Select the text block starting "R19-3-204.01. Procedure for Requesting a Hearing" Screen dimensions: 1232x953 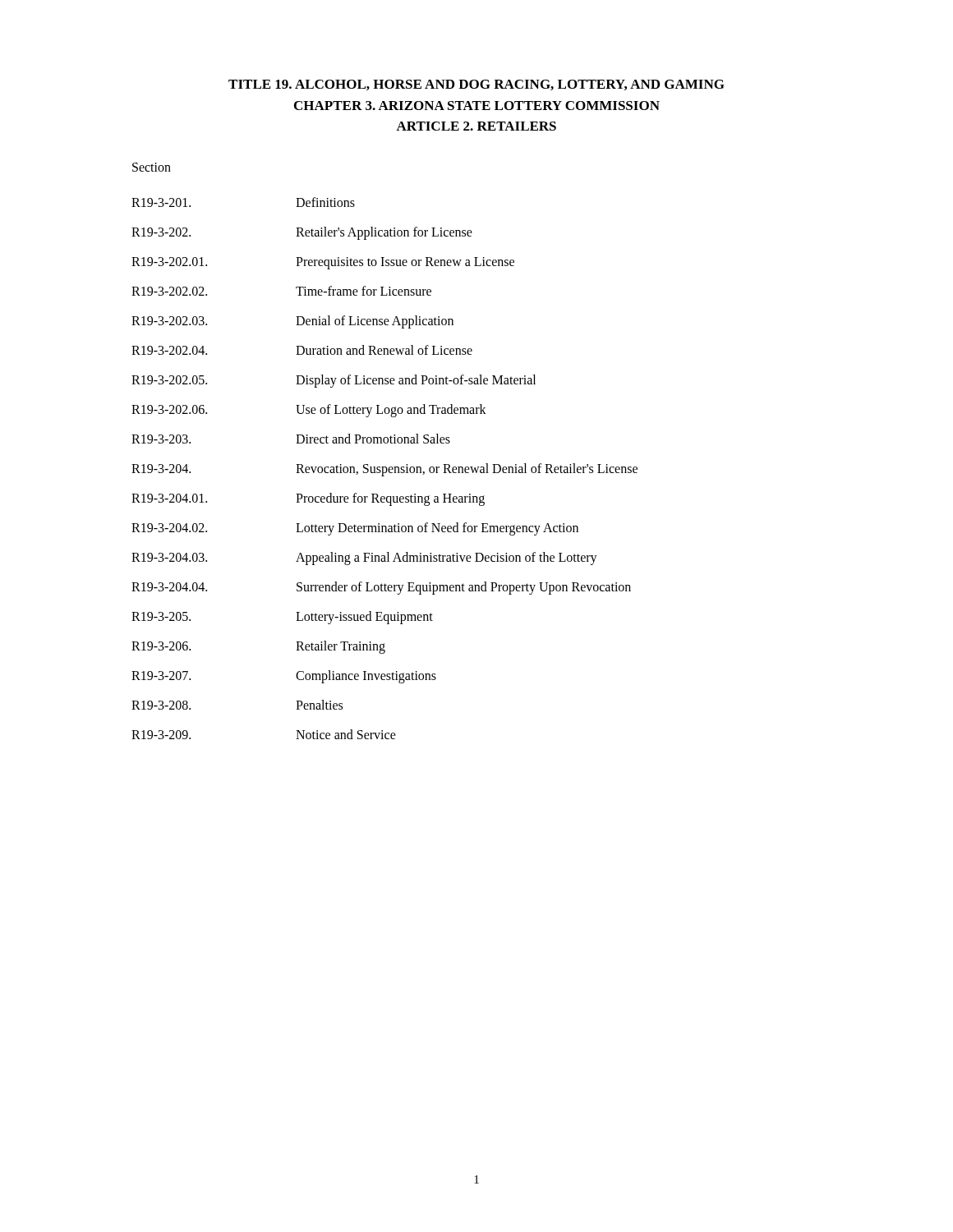click(x=476, y=498)
